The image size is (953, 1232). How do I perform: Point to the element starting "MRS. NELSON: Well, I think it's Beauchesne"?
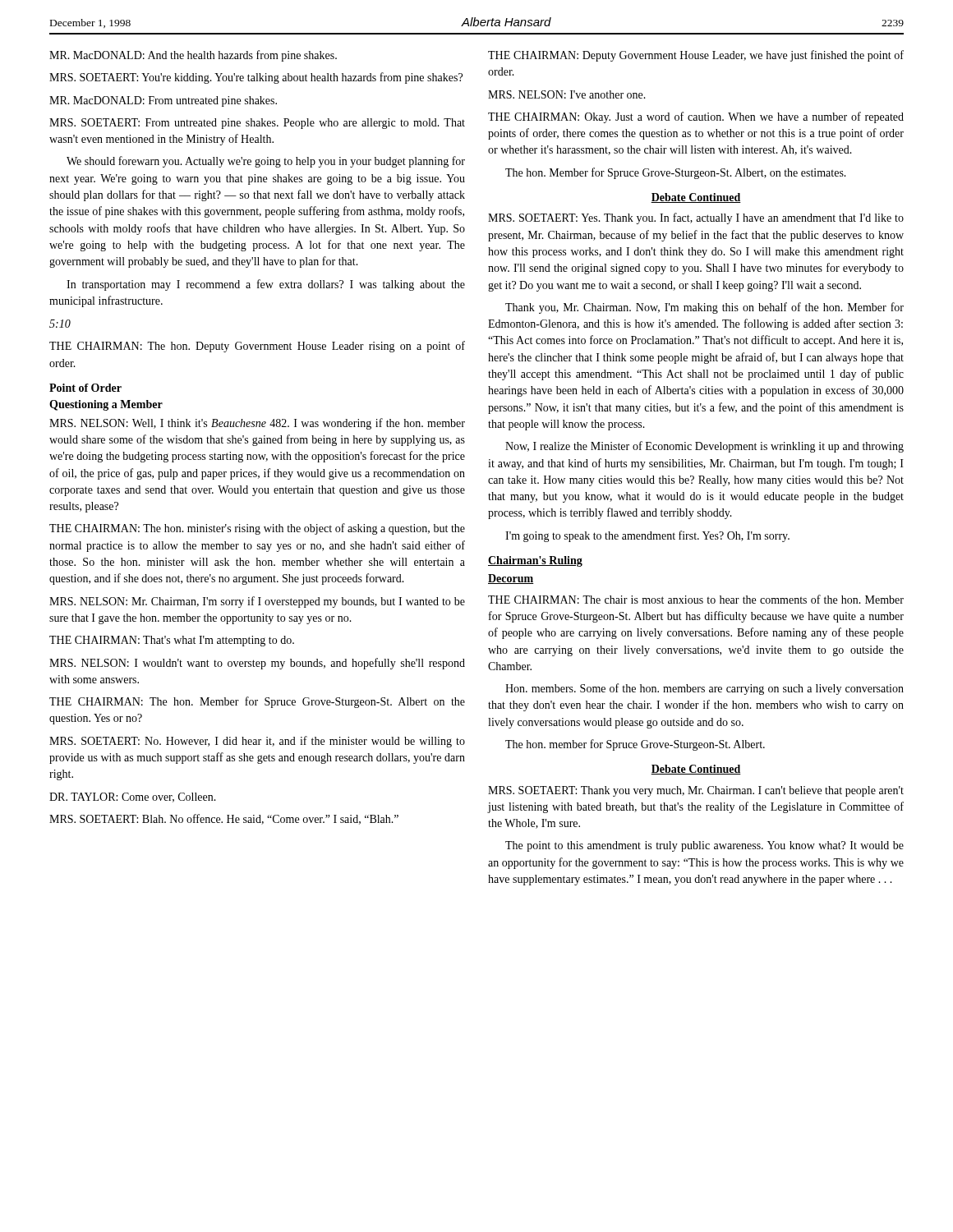(x=257, y=465)
